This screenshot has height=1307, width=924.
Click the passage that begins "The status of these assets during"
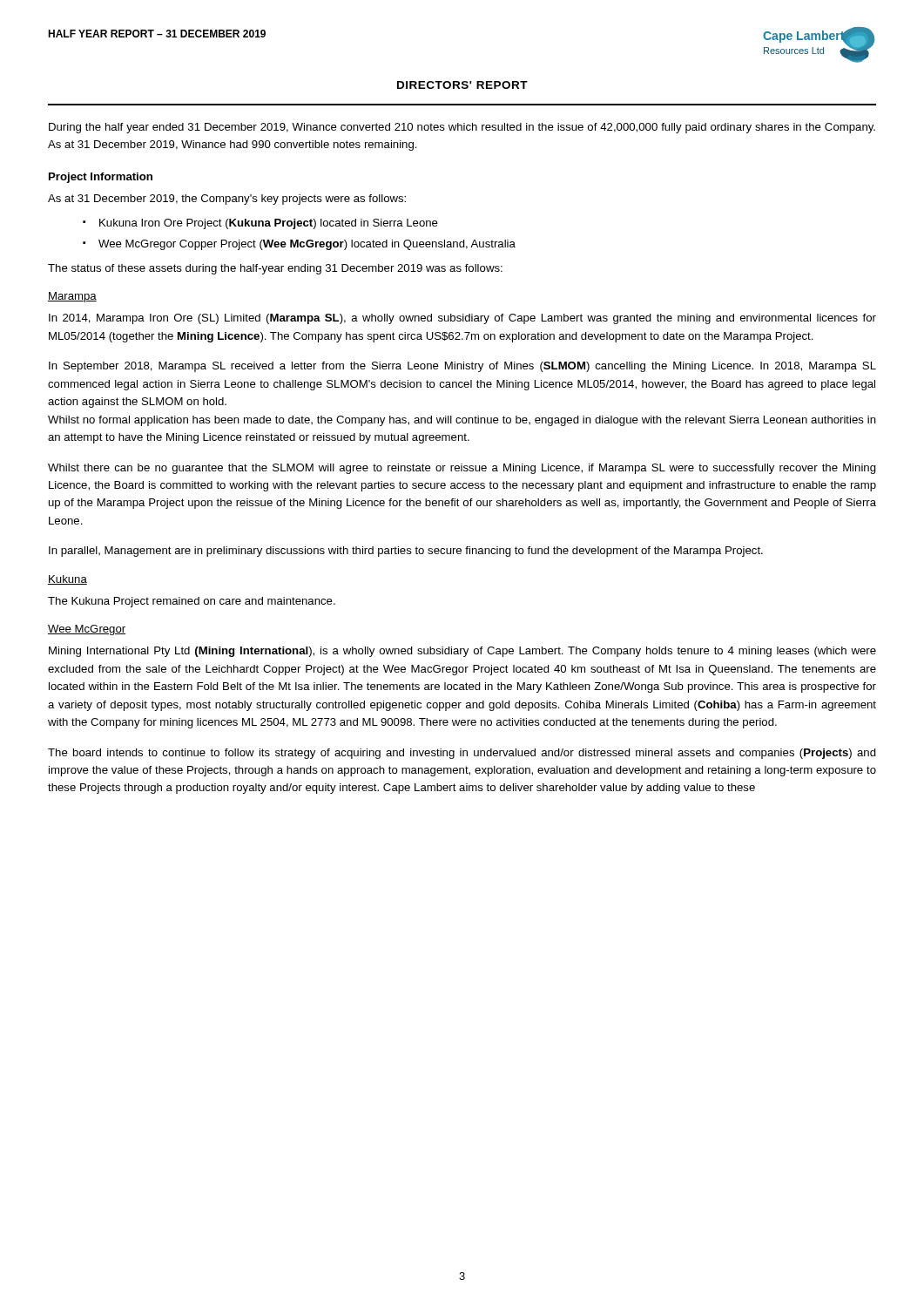[x=275, y=268]
